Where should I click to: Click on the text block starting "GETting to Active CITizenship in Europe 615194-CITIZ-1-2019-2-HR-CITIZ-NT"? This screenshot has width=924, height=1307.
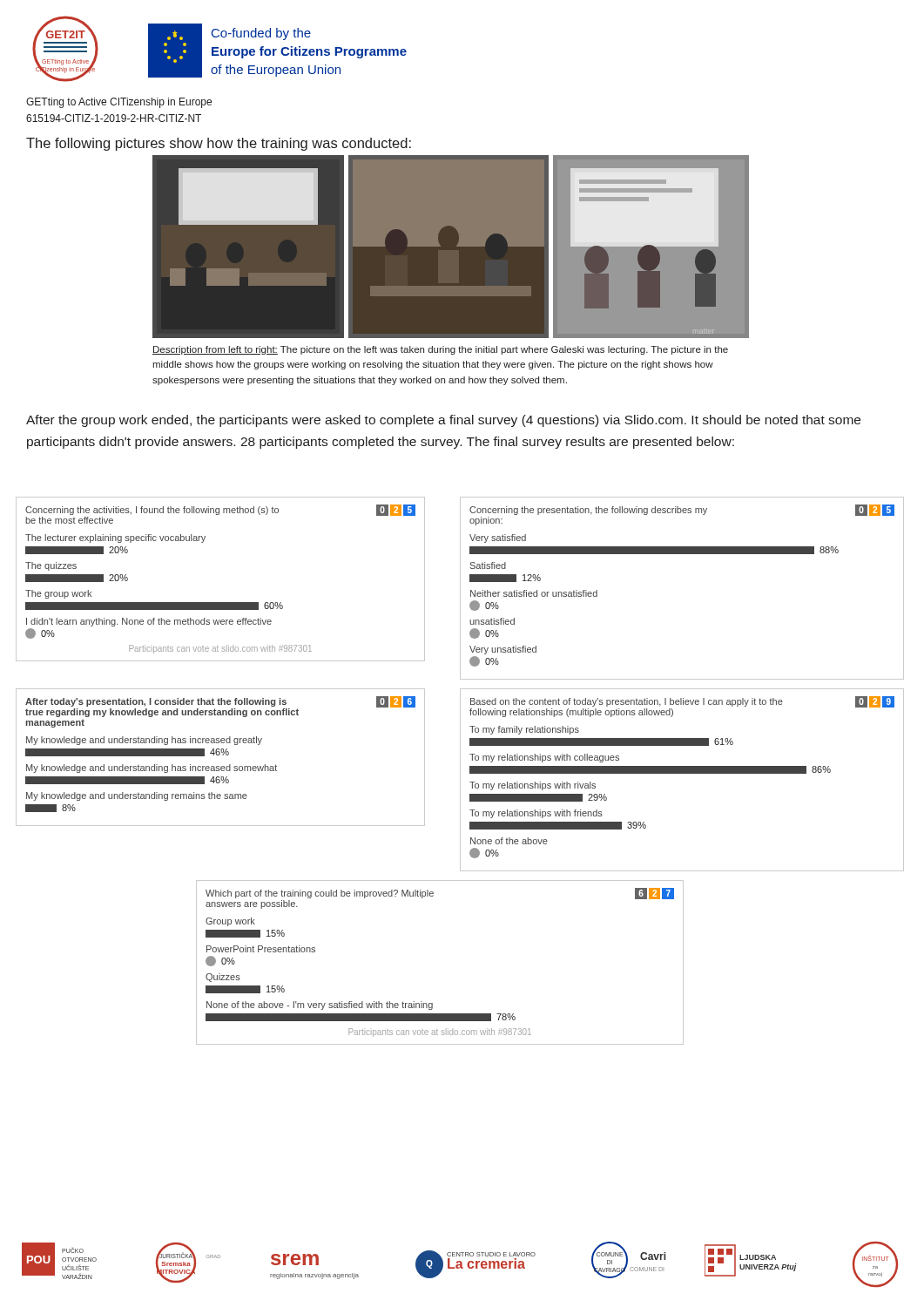pyautogui.click(x=119, y=110)
